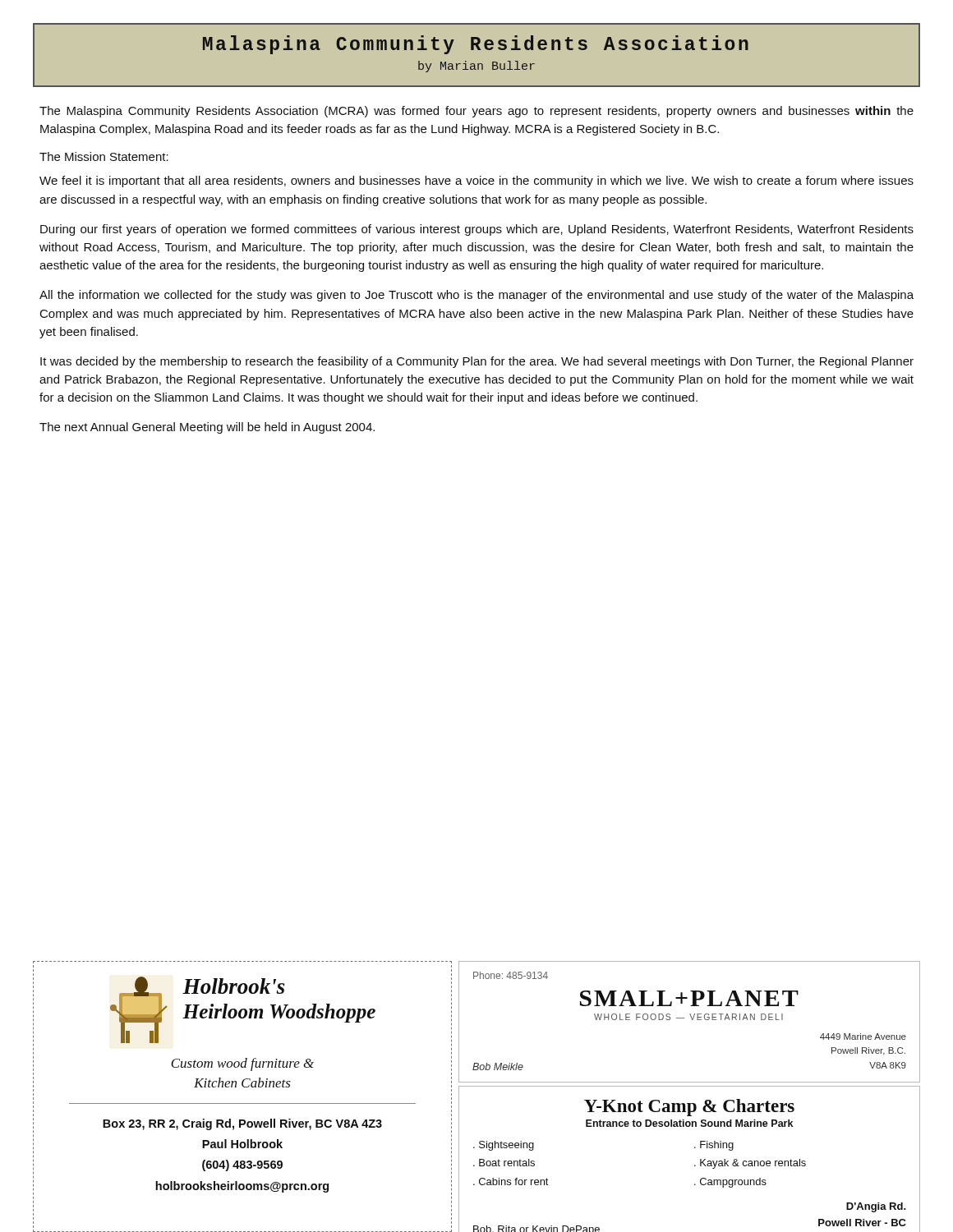Click the passage that begins "We feel it"
This screenshot has height=1232, width=953.
476,190
